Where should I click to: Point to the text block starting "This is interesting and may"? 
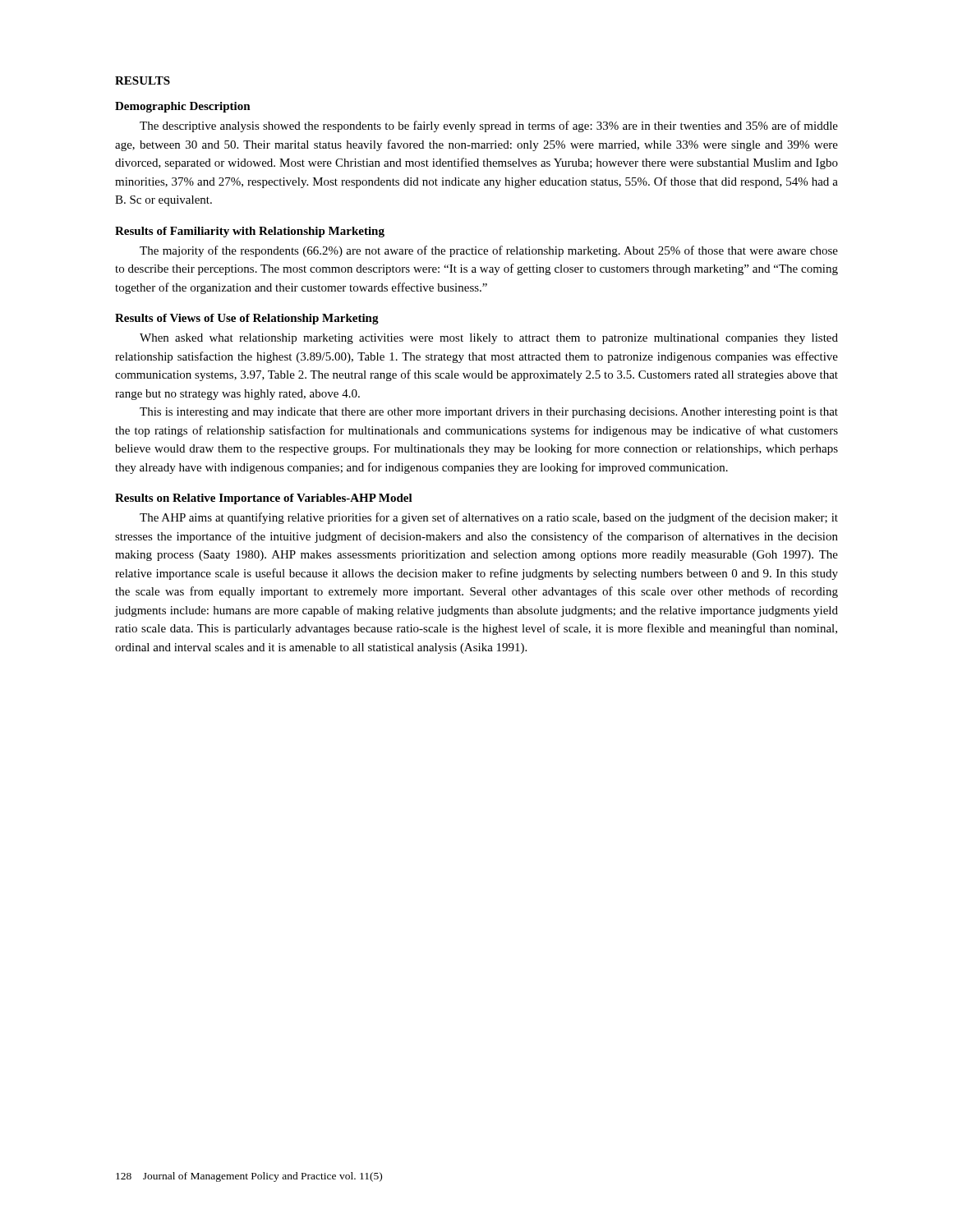[476, 439]
